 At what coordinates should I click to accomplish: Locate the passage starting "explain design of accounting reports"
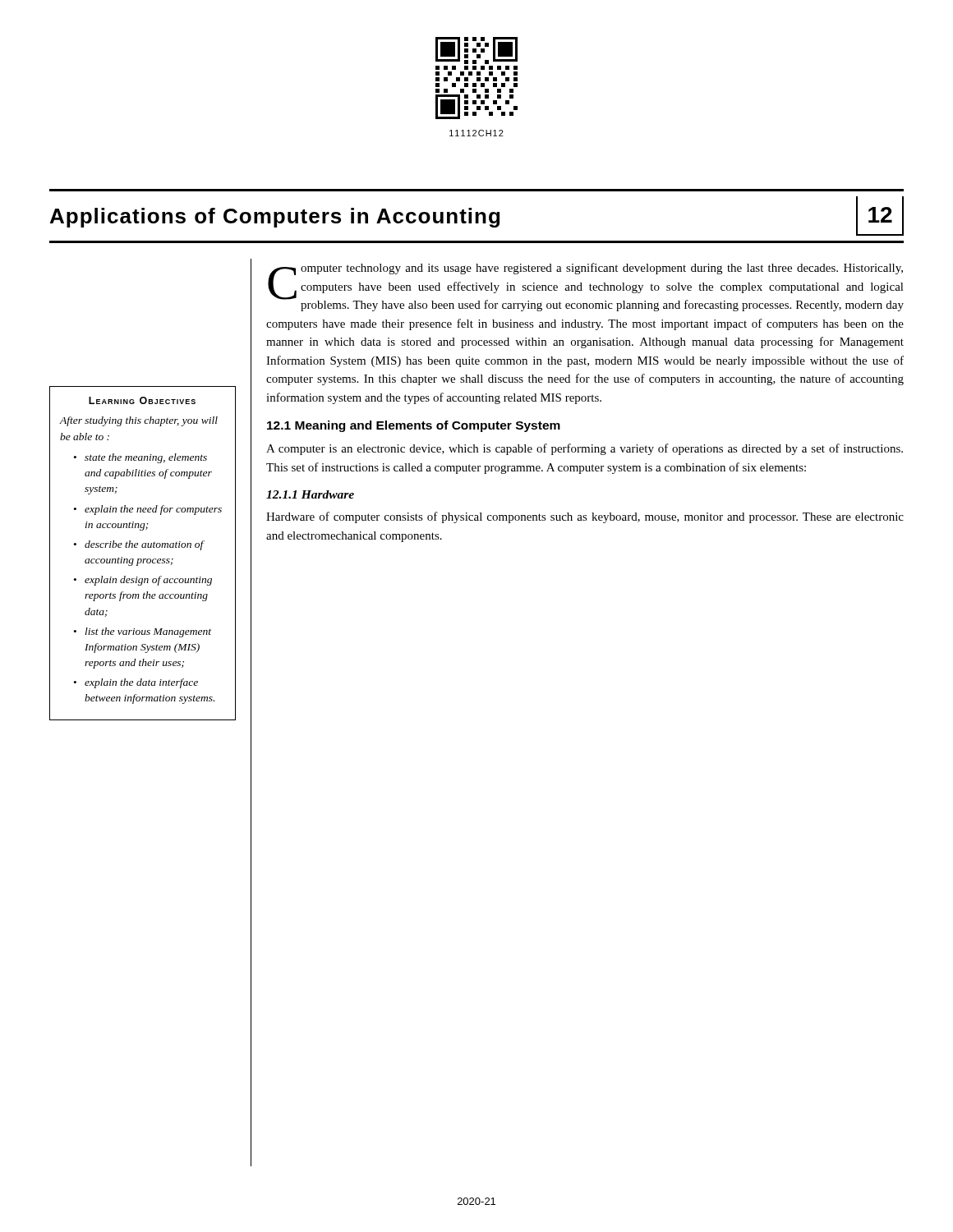coord(149,595)
